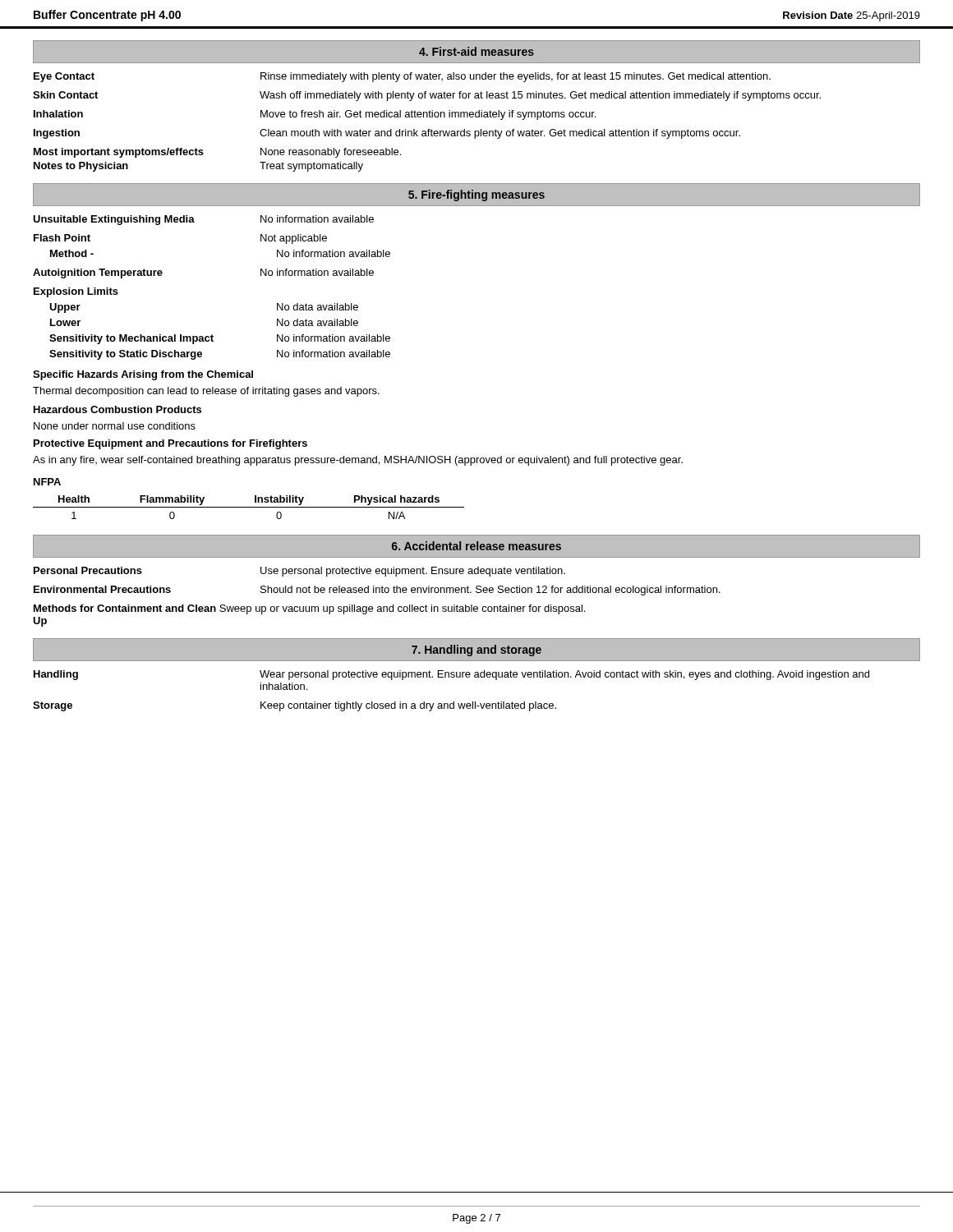Click on the element starting "Eye Contact Rinse immediately with"
Viewport: 953px width, 1232px height.
(x=476, y=76)
